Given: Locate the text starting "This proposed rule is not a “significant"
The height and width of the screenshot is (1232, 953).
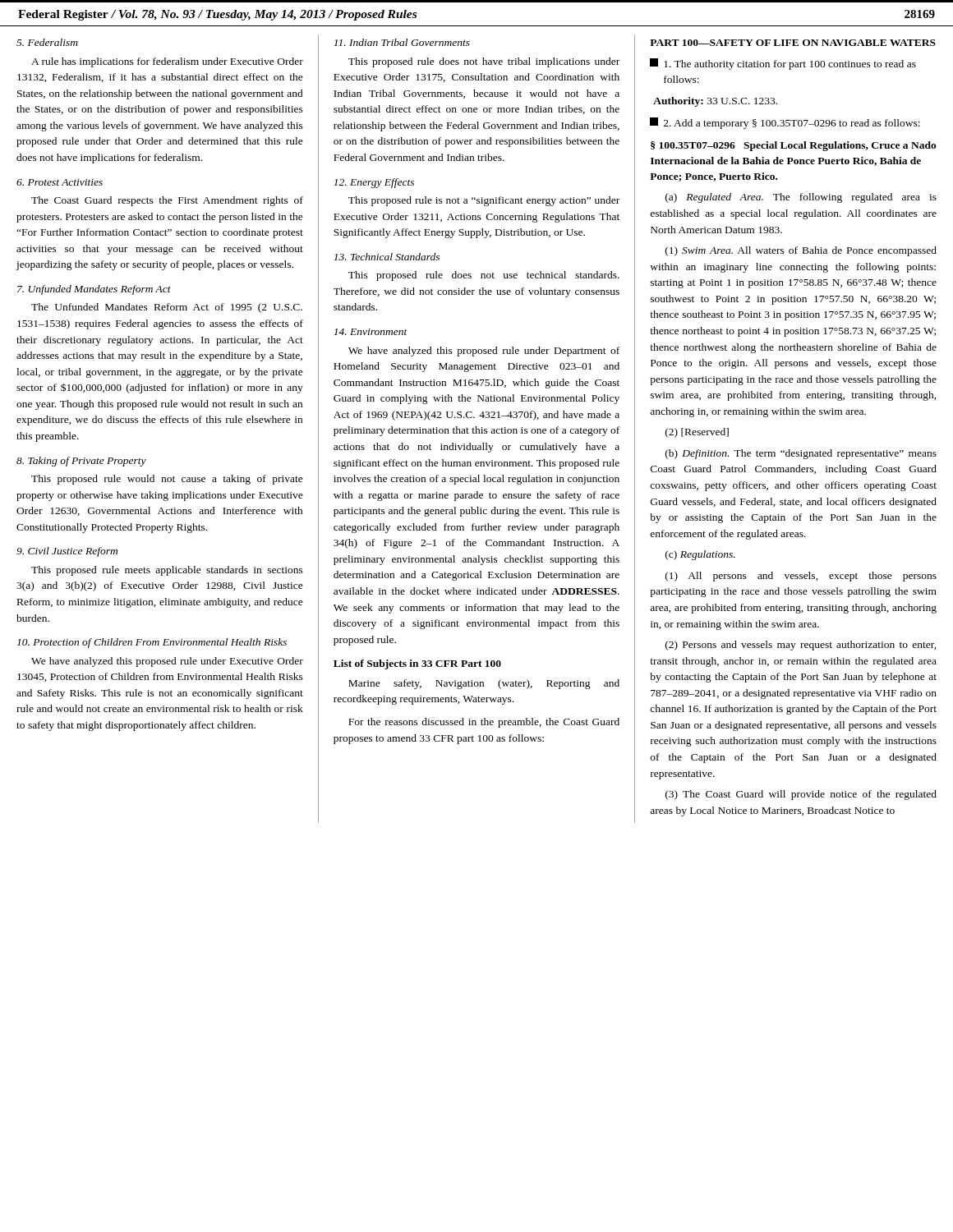Looking at the screenshot, I should pyautogui.click(x=476, y=216).
